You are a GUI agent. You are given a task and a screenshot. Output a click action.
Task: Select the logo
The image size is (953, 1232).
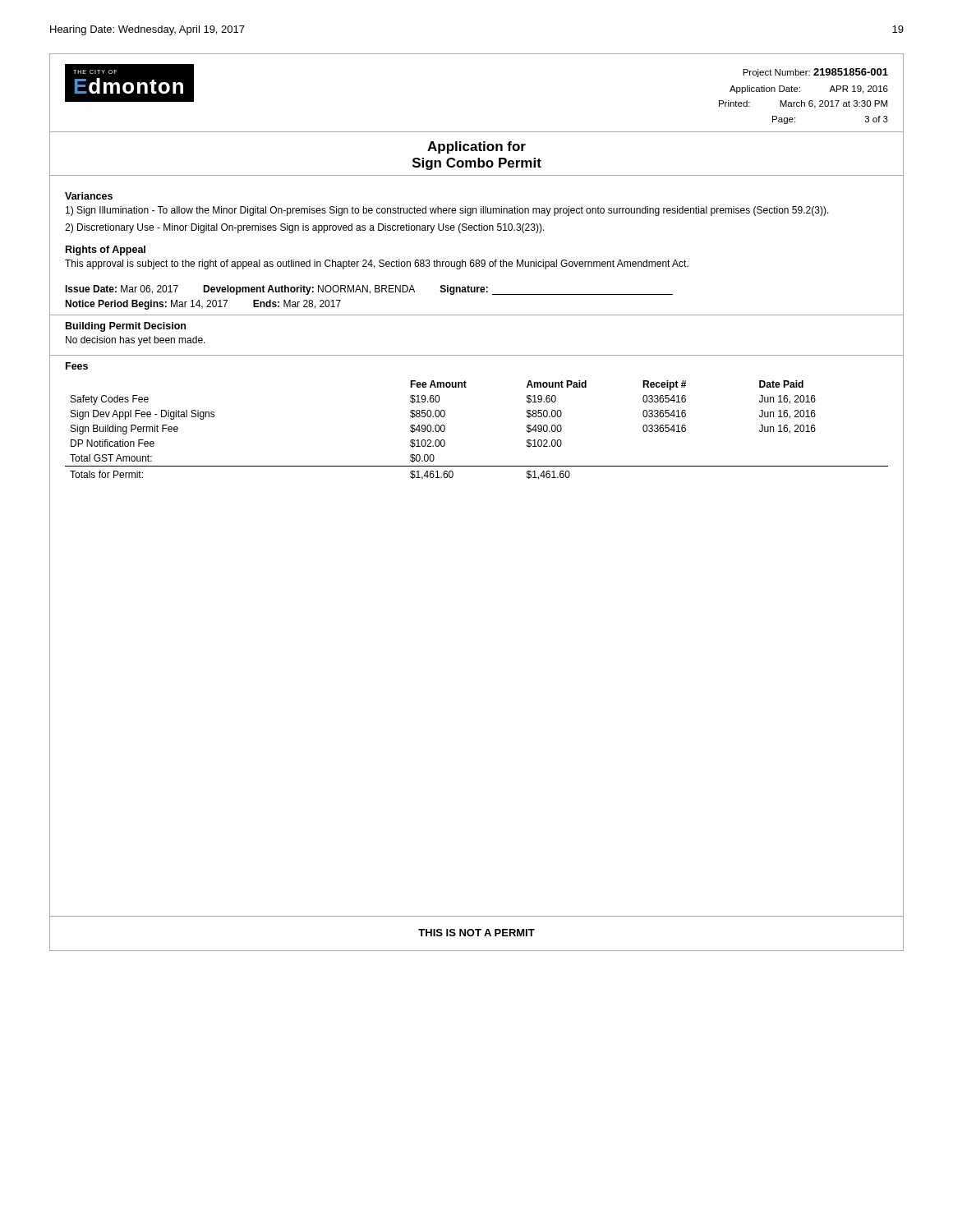click(x=129, y=83)
